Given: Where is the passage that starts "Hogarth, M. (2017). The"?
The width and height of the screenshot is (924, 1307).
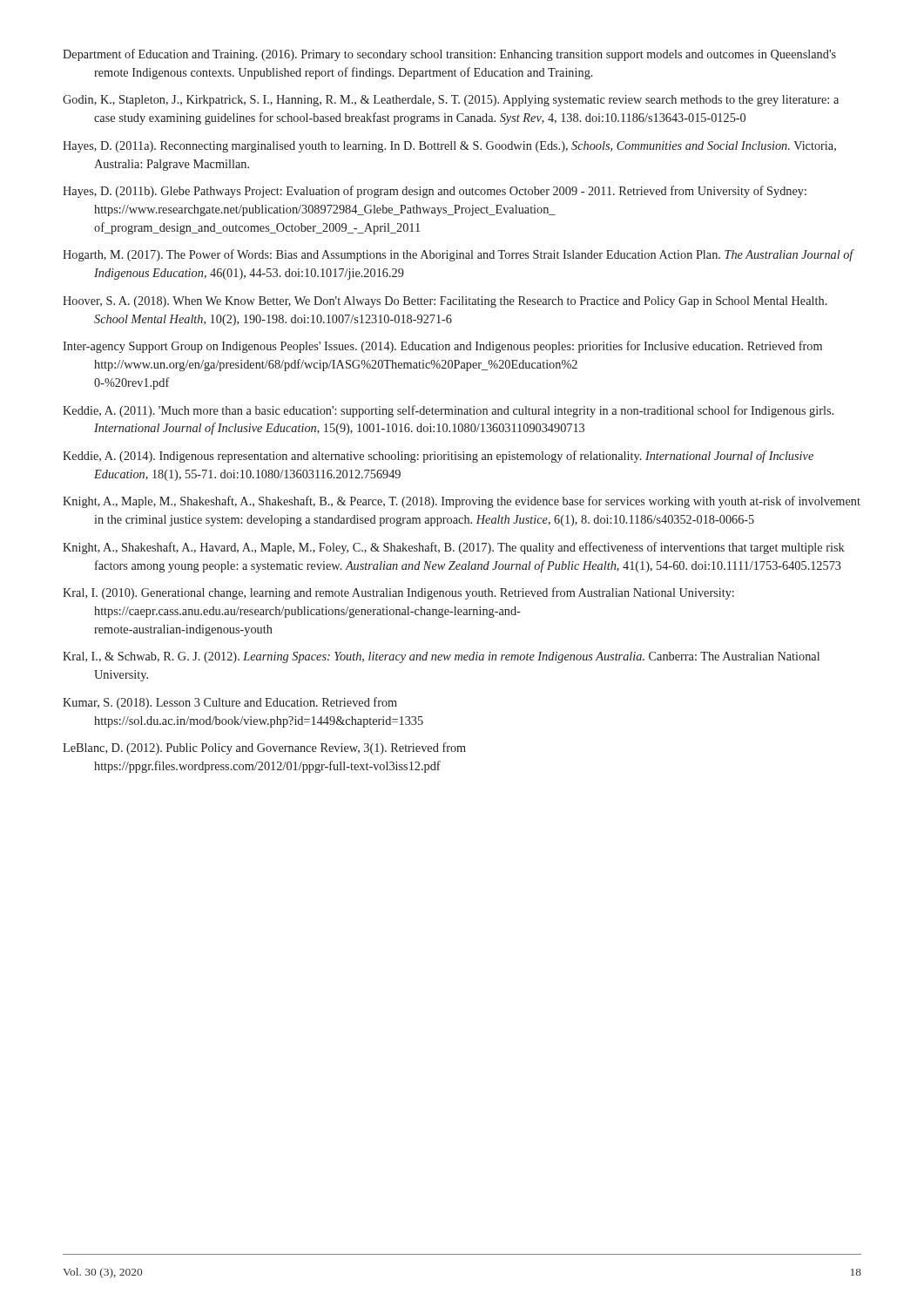Looking at the screenshot, I should (x=458, y=264).
